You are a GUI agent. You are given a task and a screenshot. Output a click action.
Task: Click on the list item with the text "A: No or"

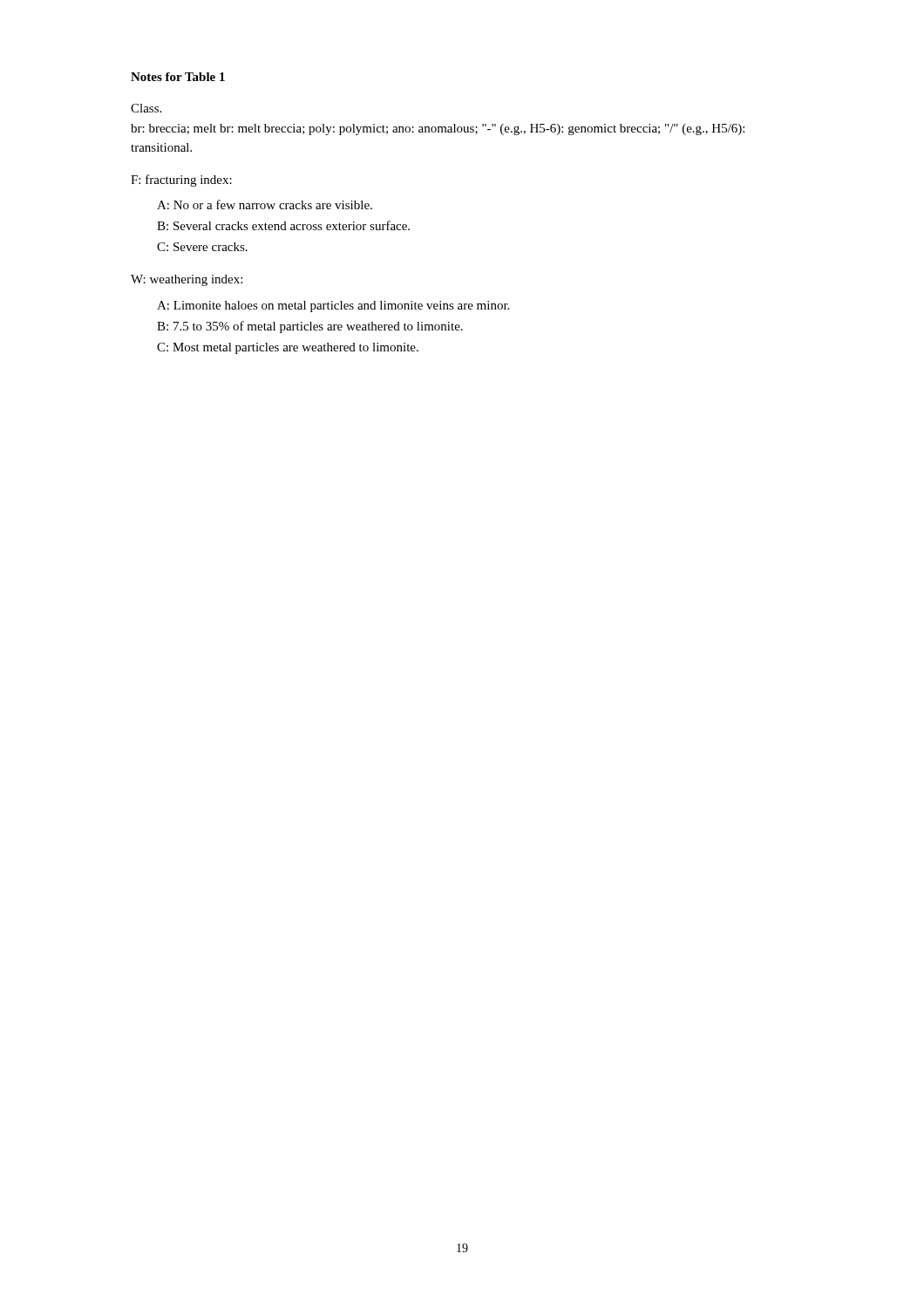pyautogui.click(x=265, y=205)
